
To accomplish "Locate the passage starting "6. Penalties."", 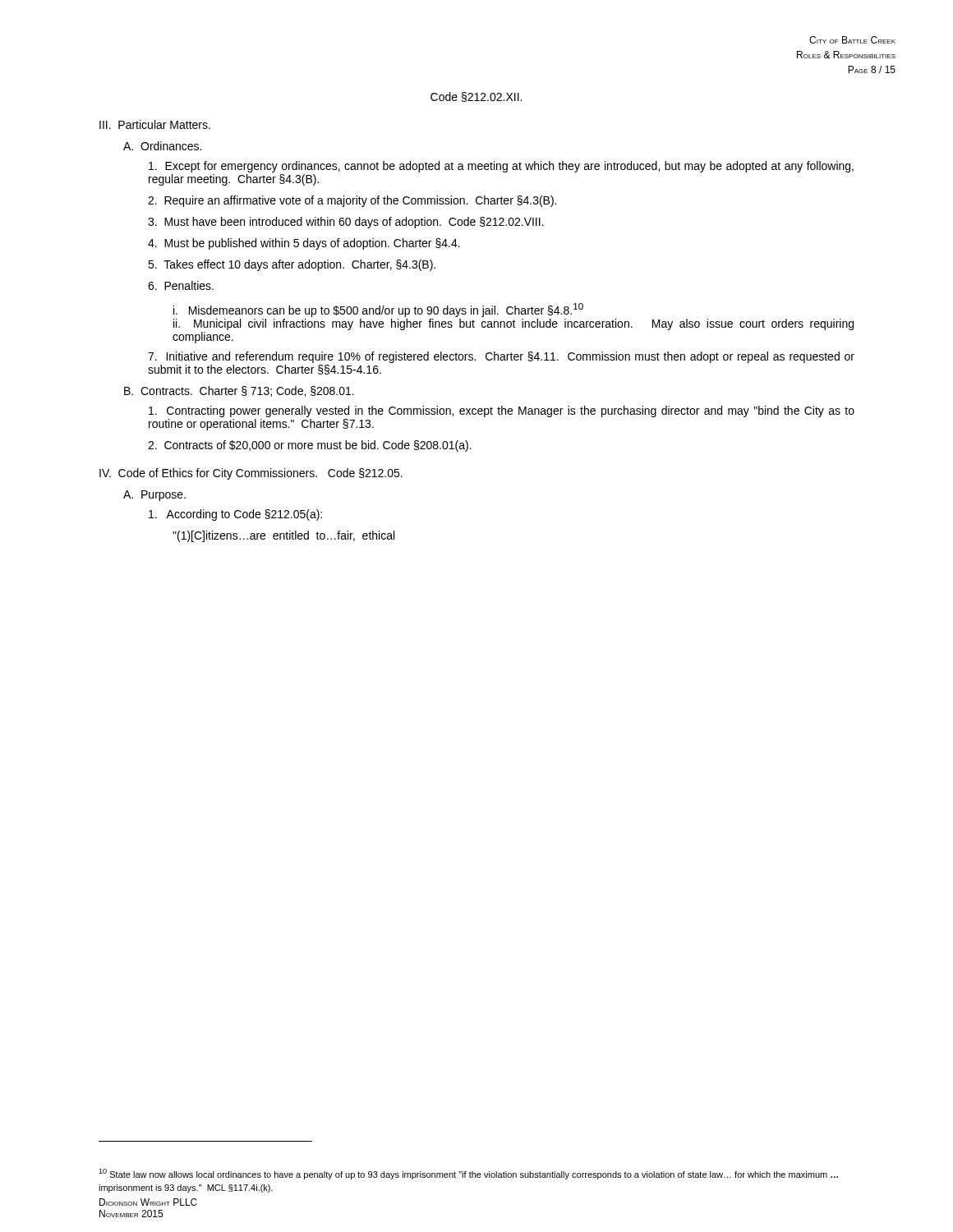I will [x=181, y=286].
